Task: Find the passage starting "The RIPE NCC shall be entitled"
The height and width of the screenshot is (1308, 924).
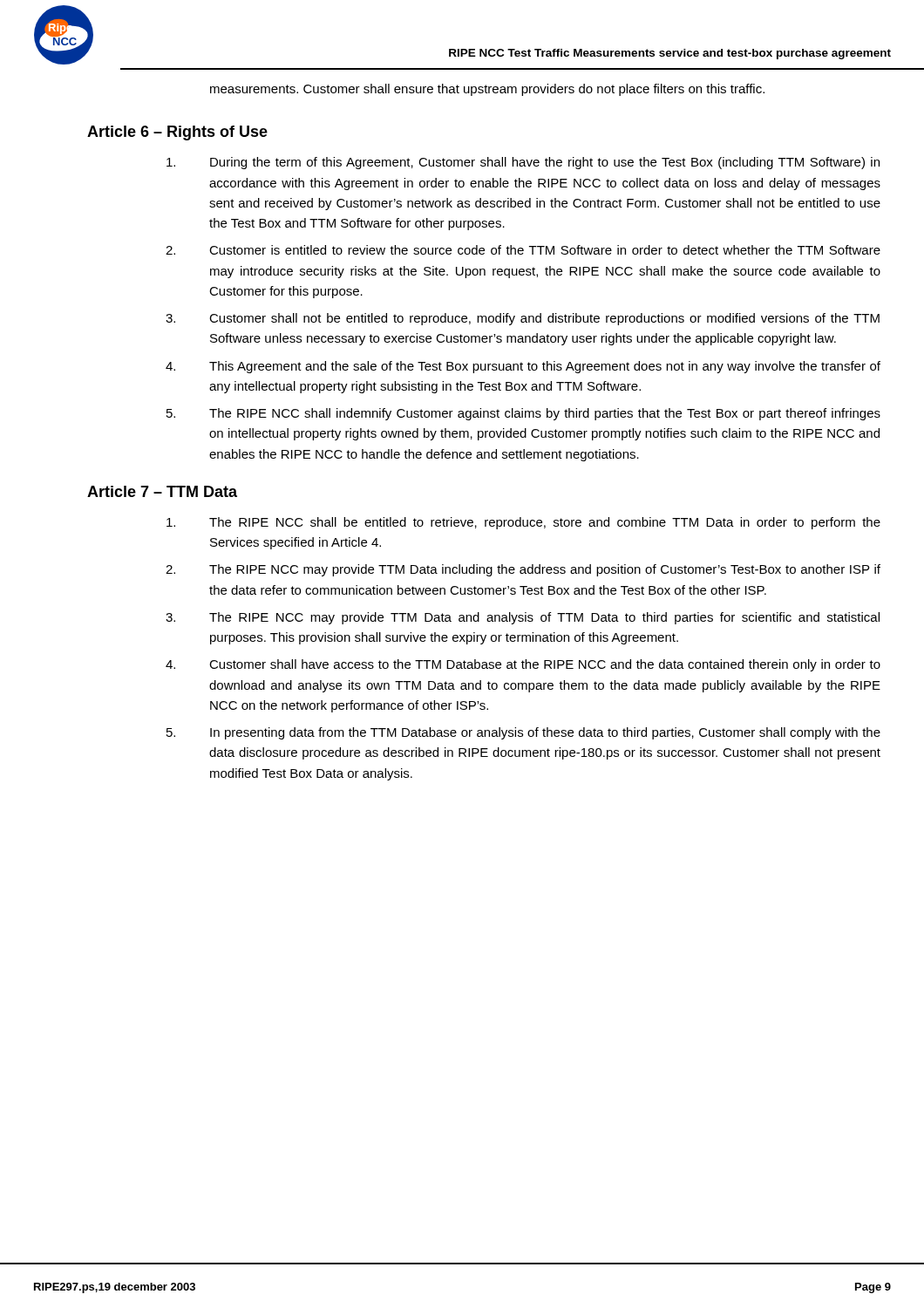Action: [484, 532]
